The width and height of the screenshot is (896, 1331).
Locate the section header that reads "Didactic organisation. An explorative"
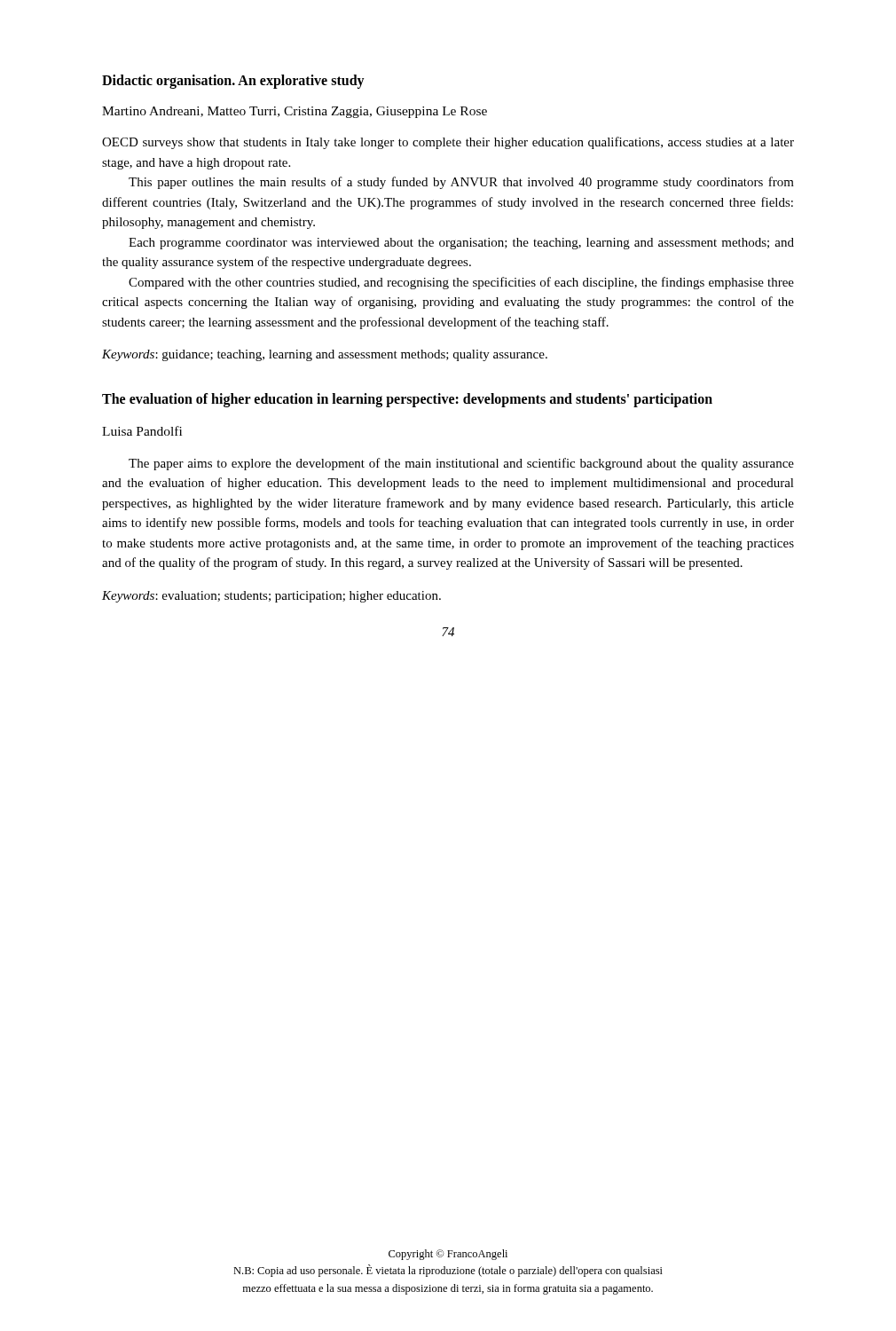click(233, 80)
